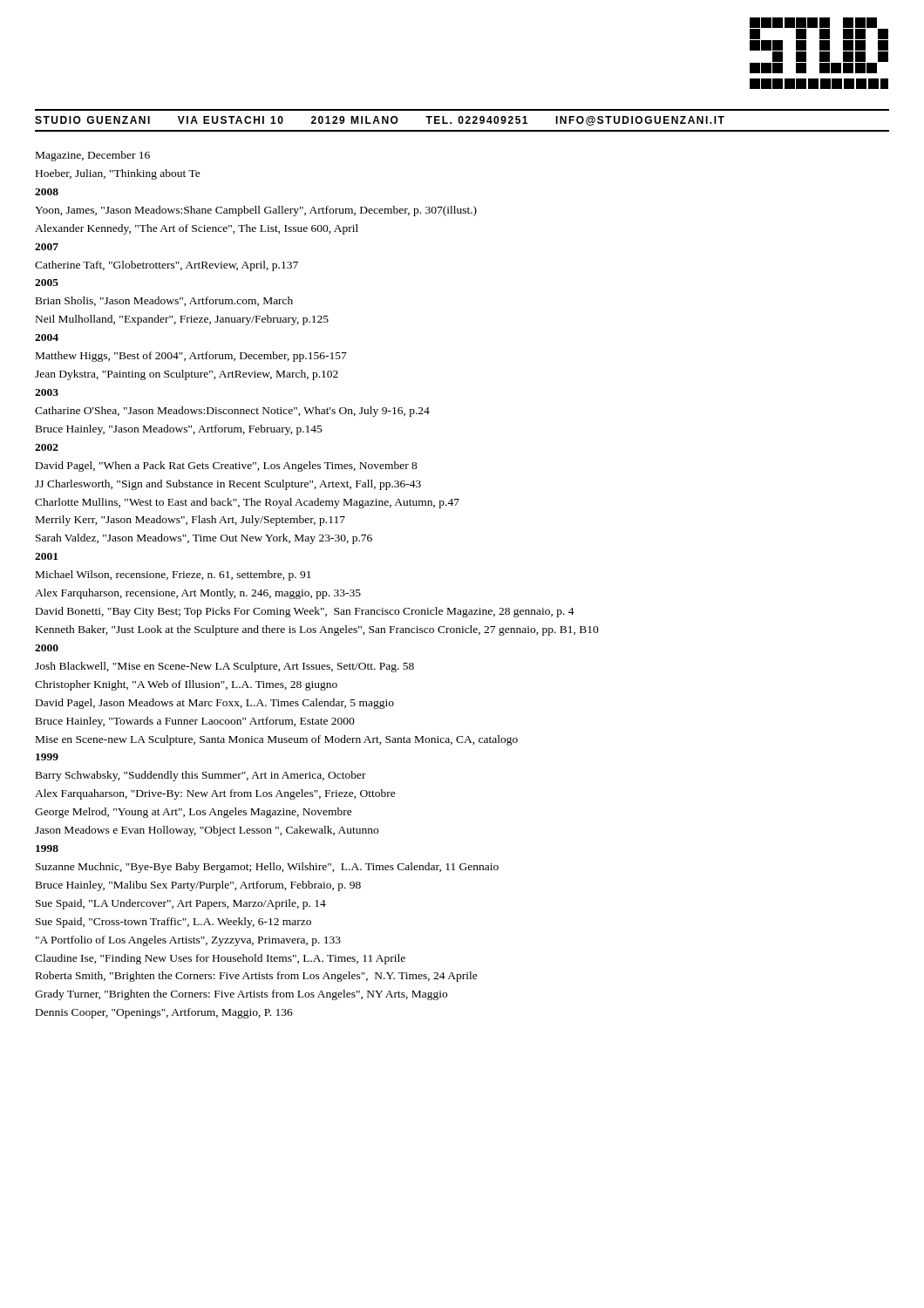This screenshot has height=1308, width=924.
Task: Select the block starting "Merrily Kerr, "Jason Meadows","
Action: click(190, 520)
